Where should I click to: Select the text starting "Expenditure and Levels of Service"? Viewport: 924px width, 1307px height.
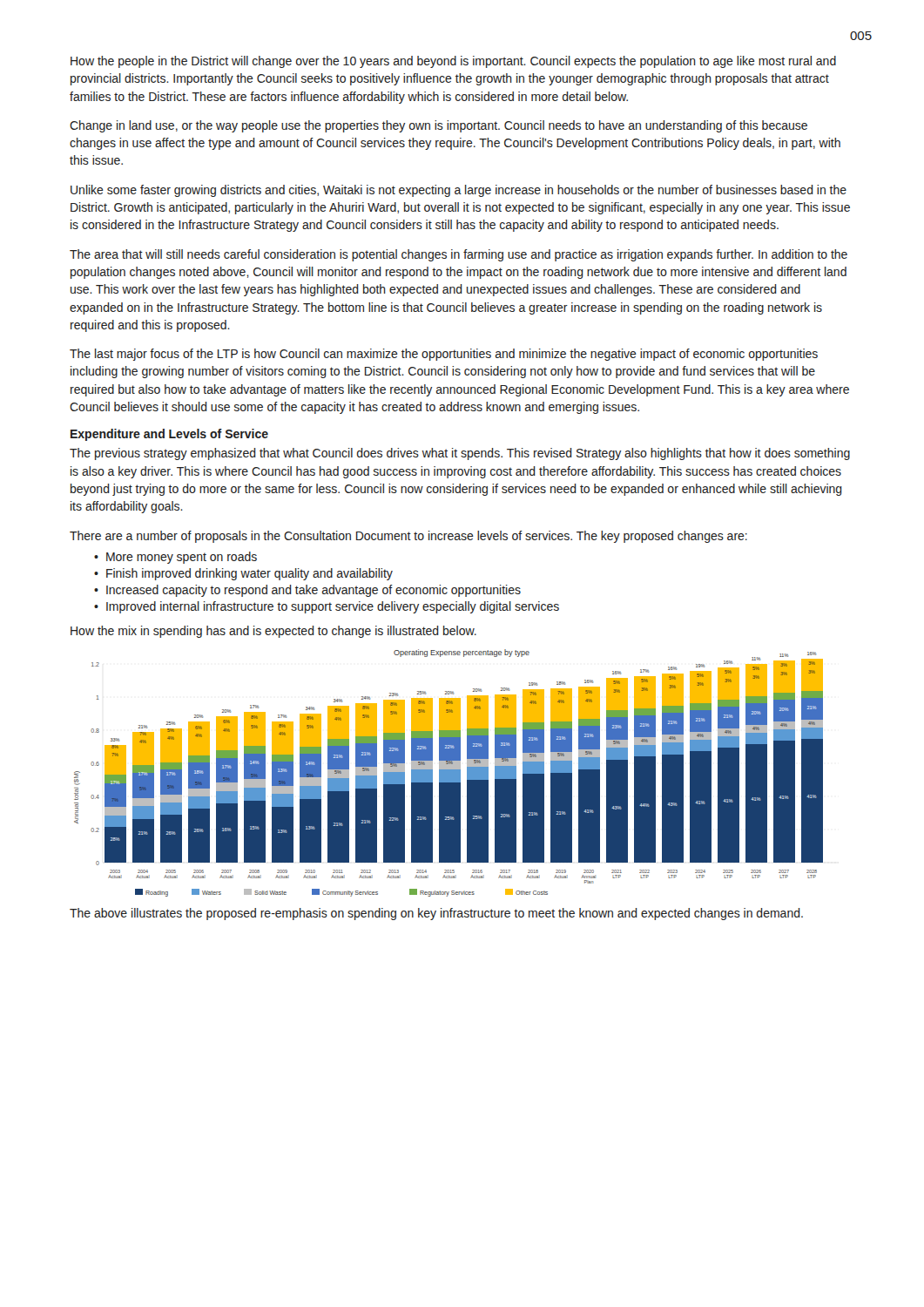[169, 434]
